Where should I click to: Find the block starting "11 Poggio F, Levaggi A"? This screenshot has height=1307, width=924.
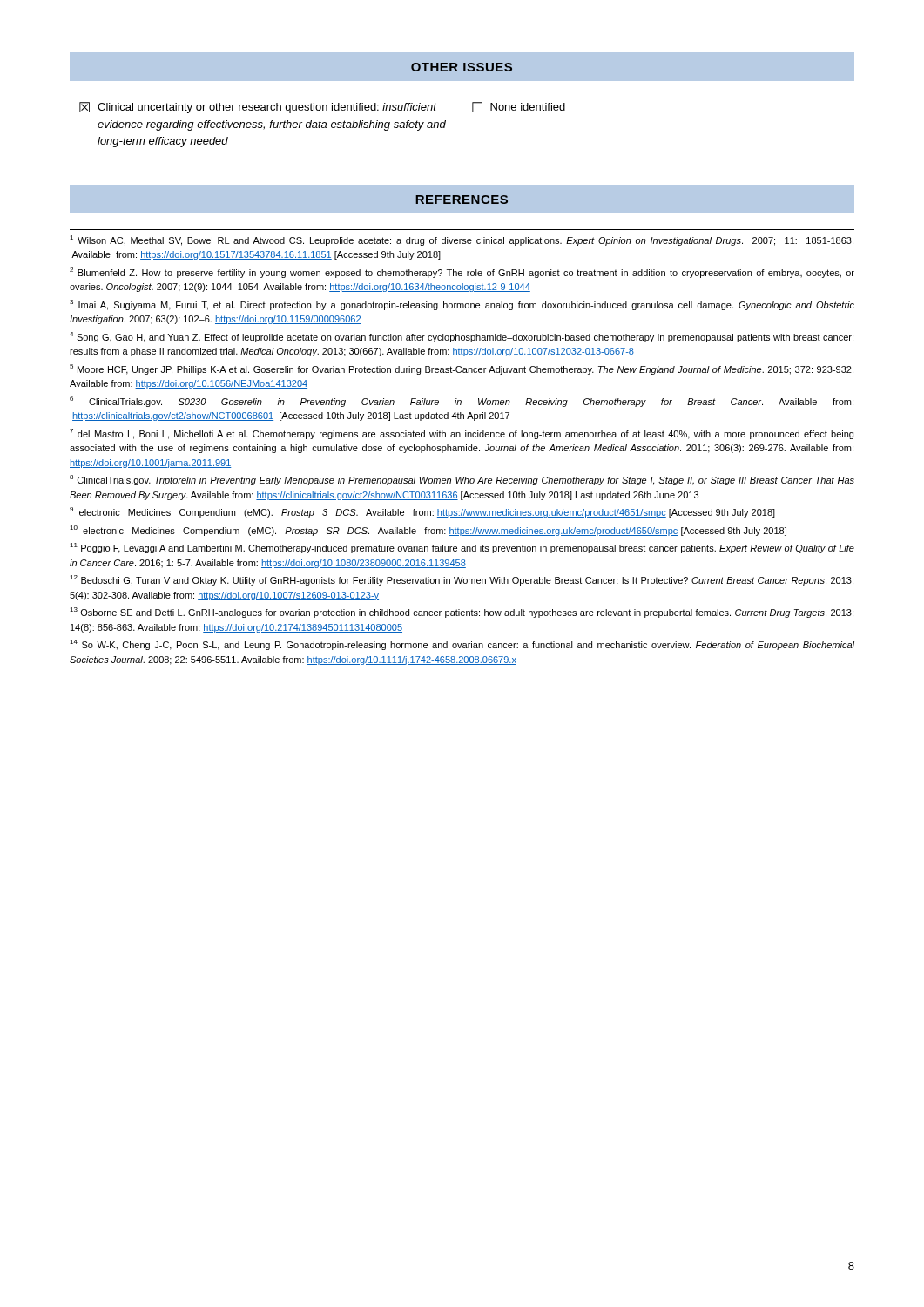462,554
